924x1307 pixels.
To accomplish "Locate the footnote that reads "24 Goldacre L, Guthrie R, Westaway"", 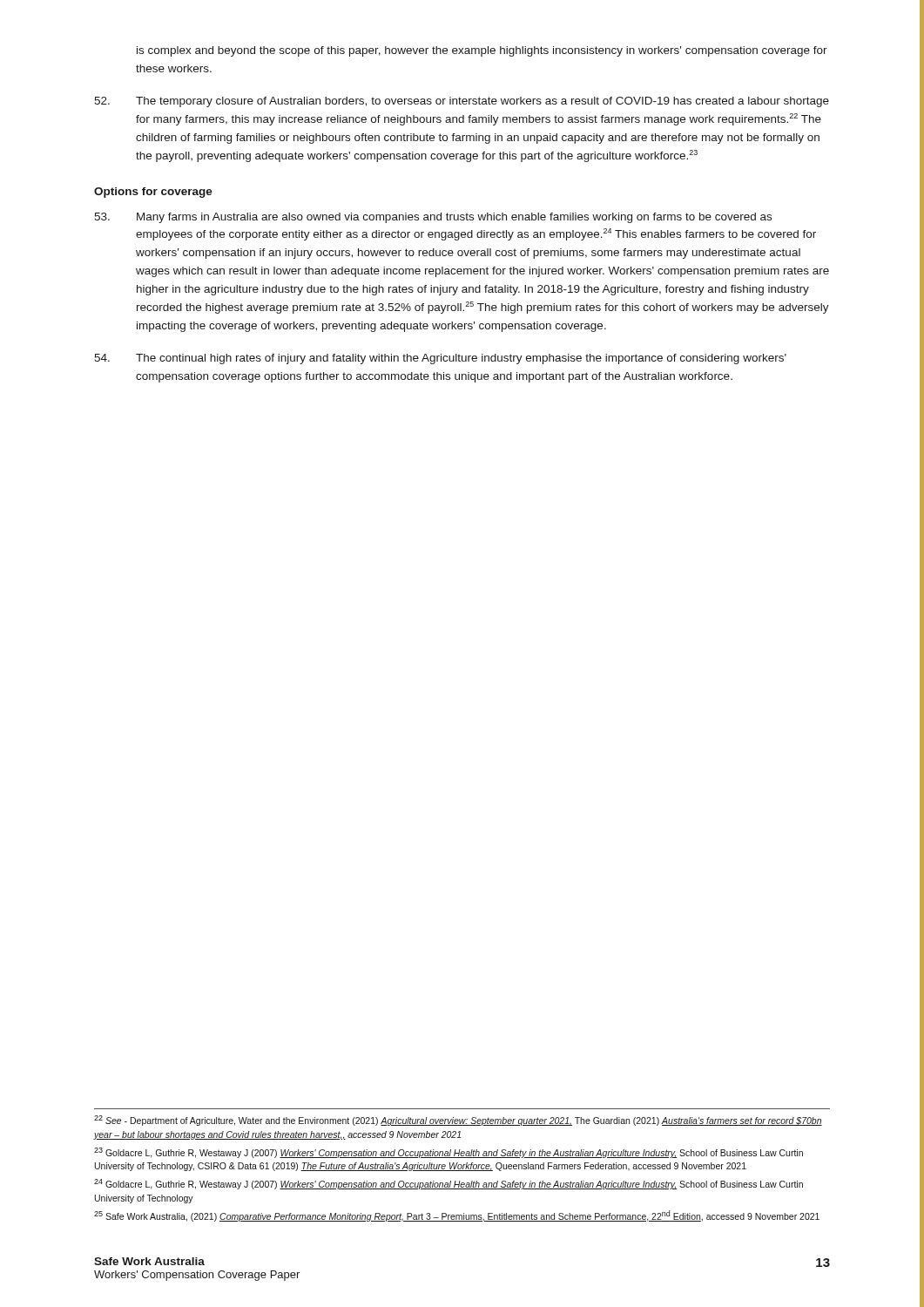I will [x=449, y=1191].
